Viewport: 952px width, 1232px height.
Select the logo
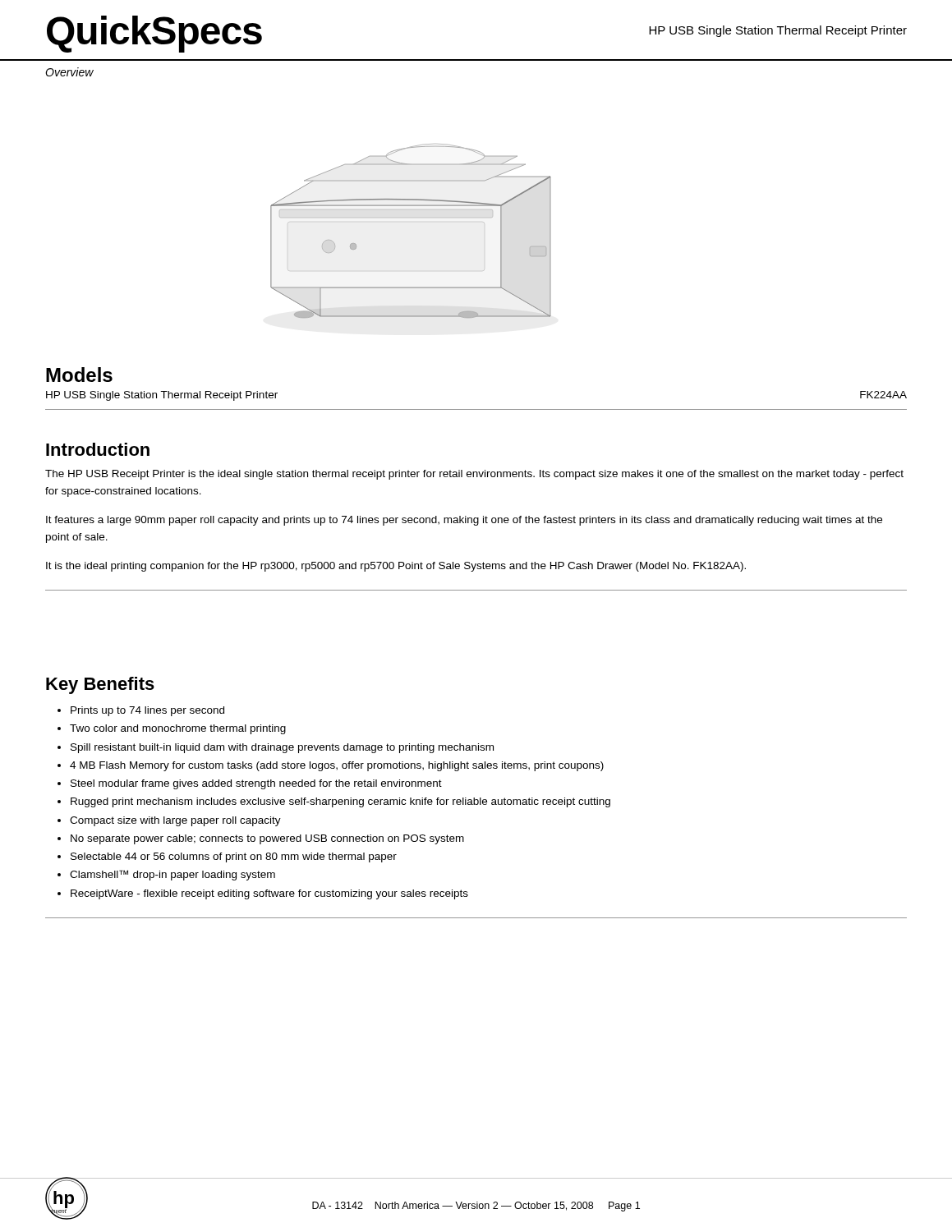67,1200
